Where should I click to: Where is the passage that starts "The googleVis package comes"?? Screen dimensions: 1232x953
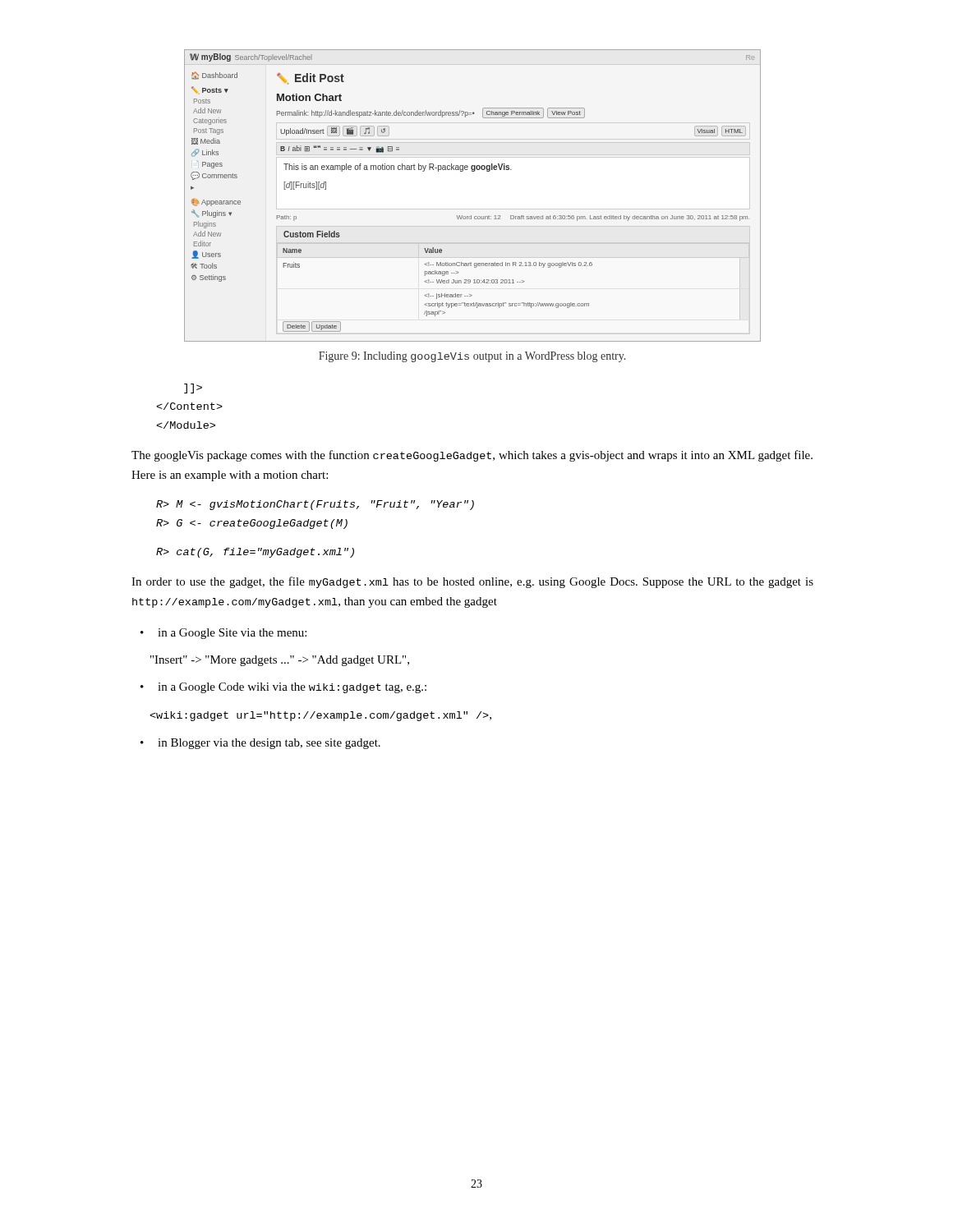pyautogui.click(x=472, y=465)
